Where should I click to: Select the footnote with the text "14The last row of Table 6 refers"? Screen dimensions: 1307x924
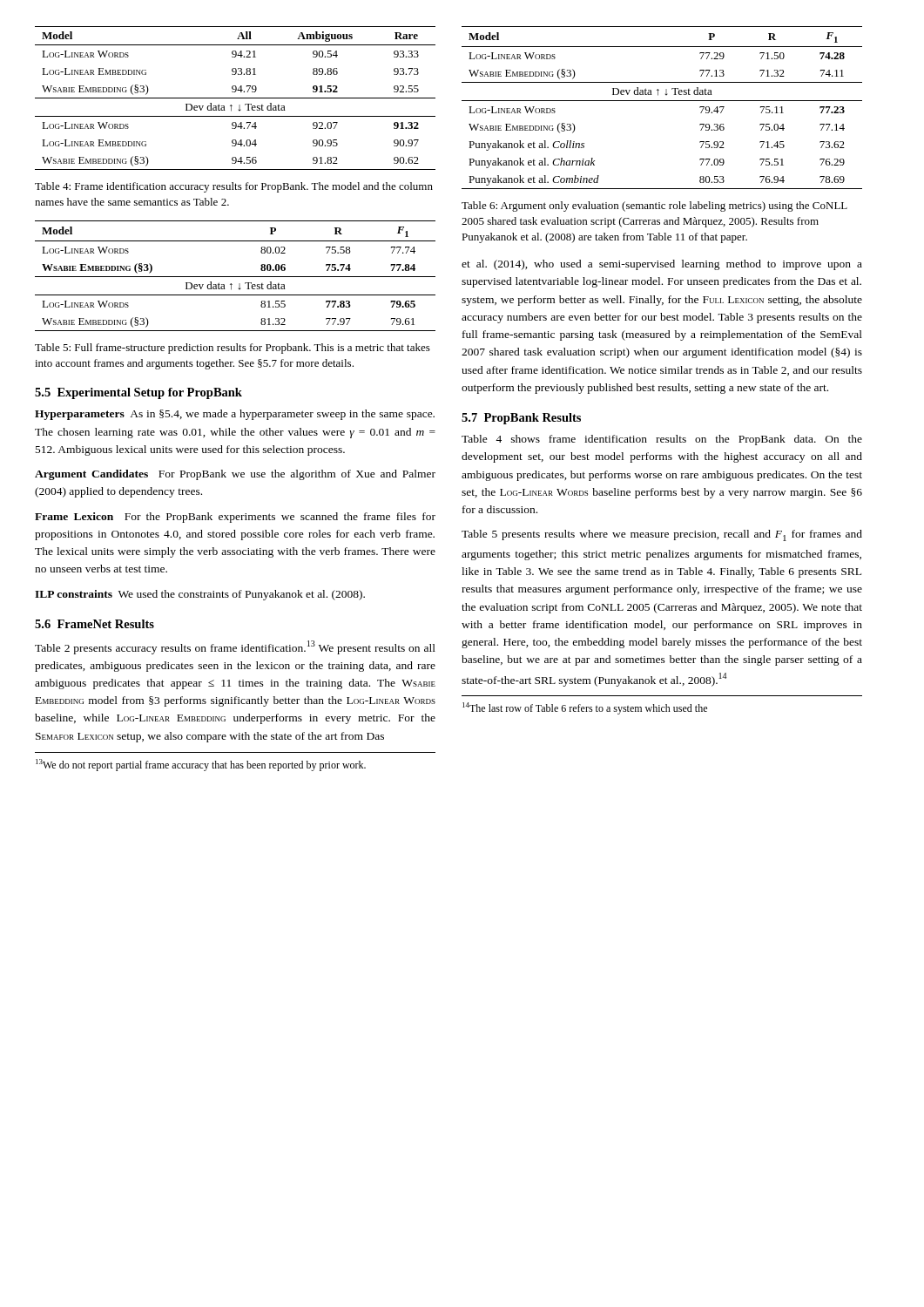point(585,708)
